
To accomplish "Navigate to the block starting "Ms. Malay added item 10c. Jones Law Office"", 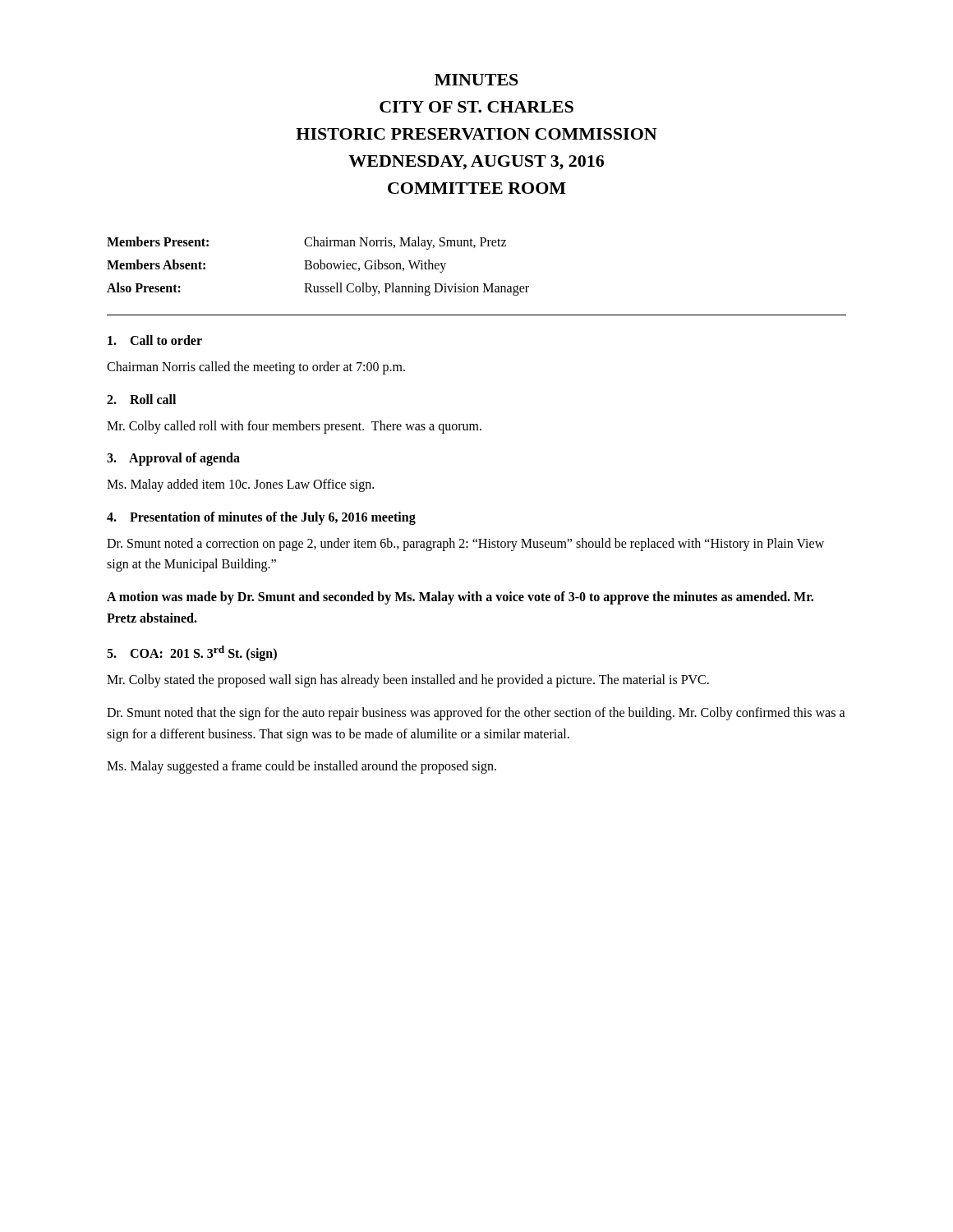I will (241, 484).
